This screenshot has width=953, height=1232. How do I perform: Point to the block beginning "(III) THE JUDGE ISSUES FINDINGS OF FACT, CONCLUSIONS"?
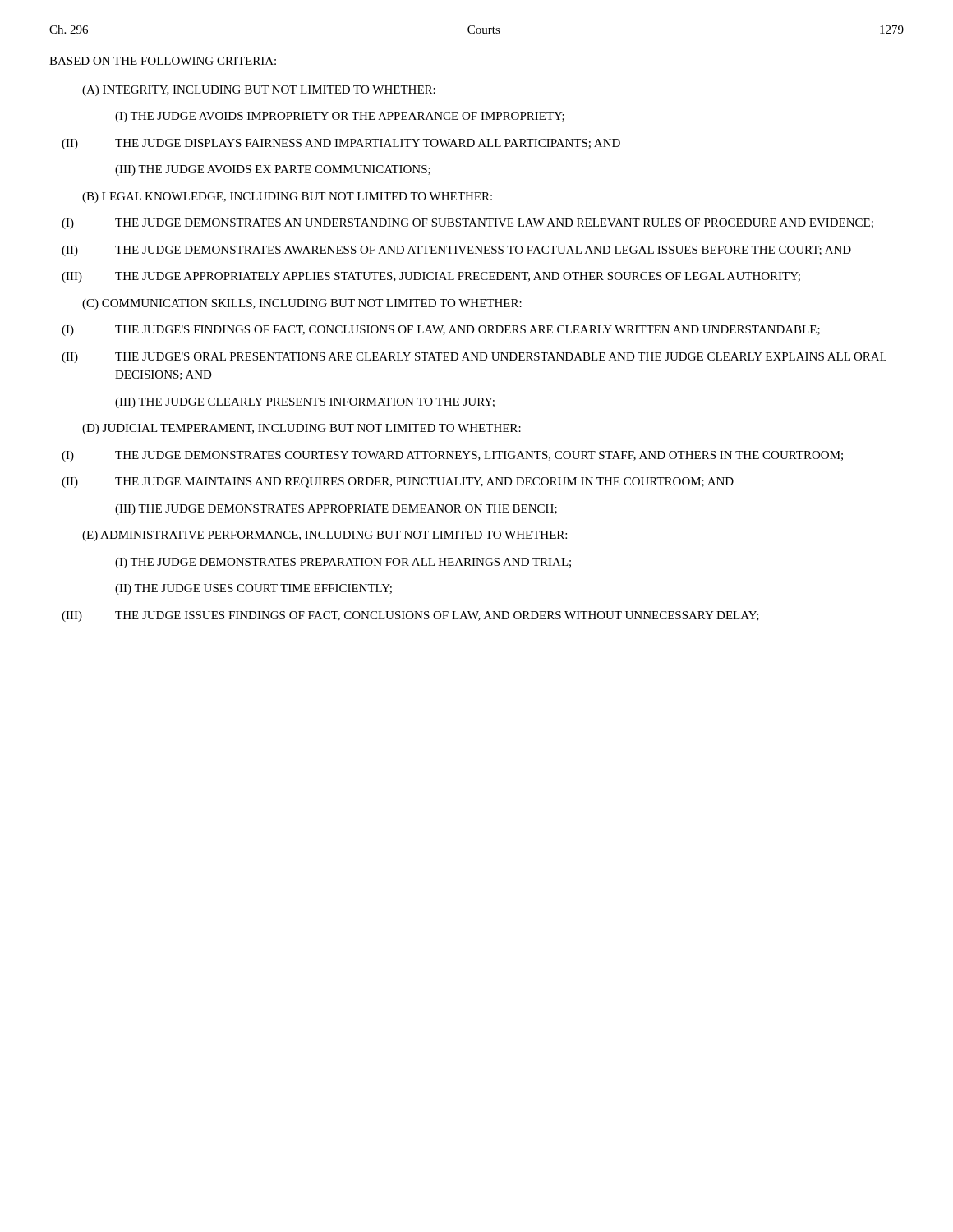[x=404, y=615]
